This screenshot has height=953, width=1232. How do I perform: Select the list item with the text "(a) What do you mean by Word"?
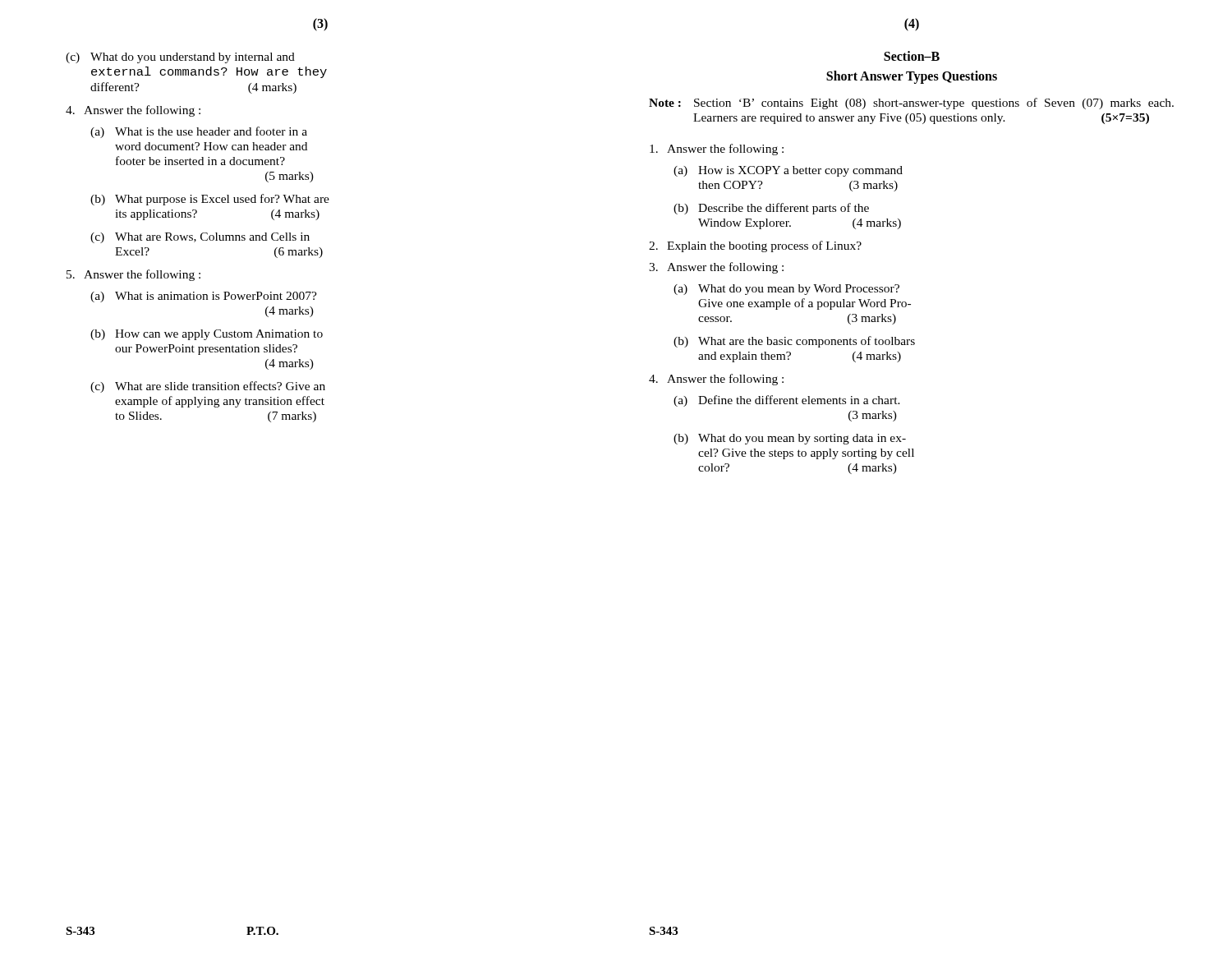[x=786, y=290]
